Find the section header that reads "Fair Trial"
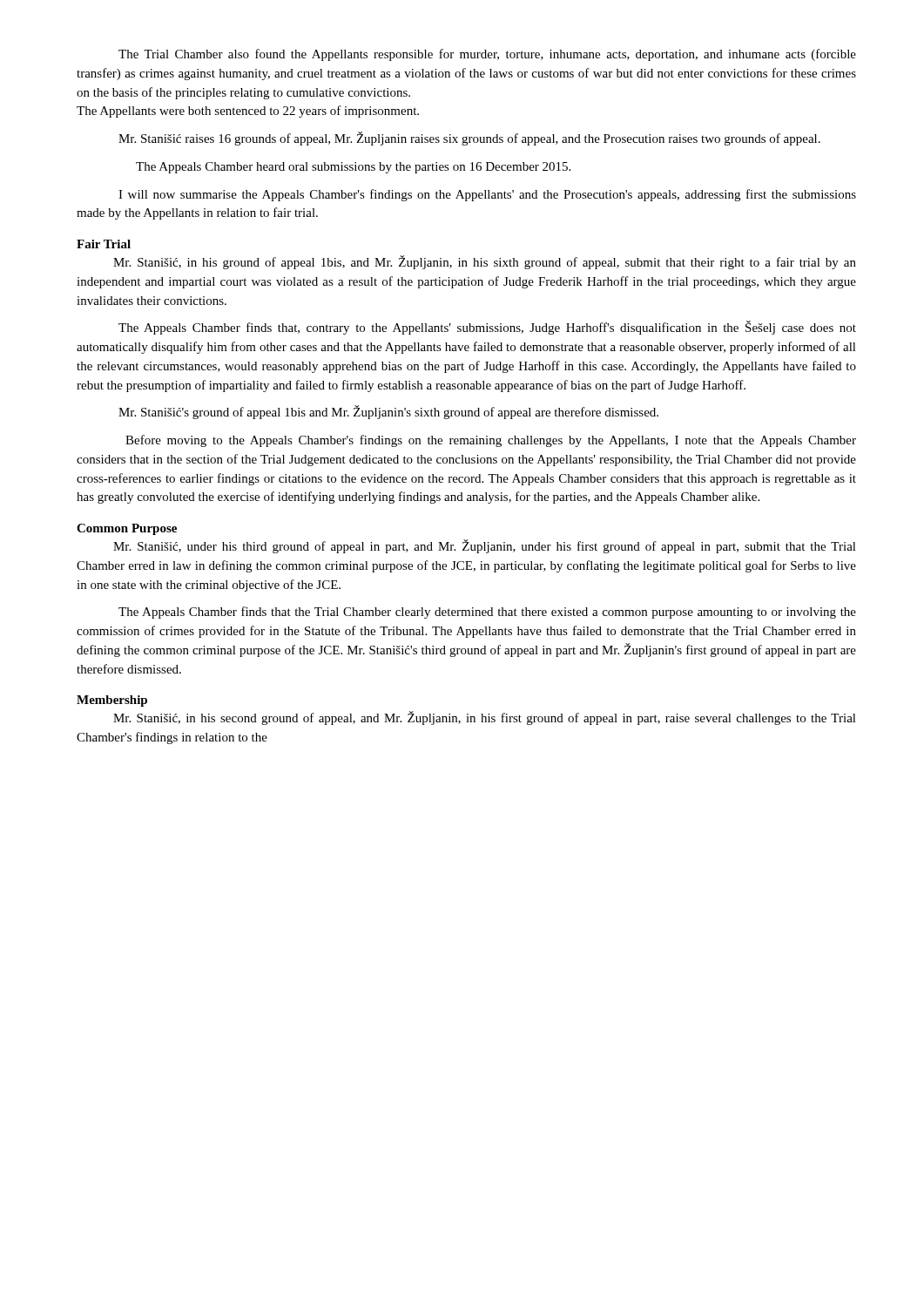The height and width of the screenshot is (1307, 924). [x=104, y=244]
